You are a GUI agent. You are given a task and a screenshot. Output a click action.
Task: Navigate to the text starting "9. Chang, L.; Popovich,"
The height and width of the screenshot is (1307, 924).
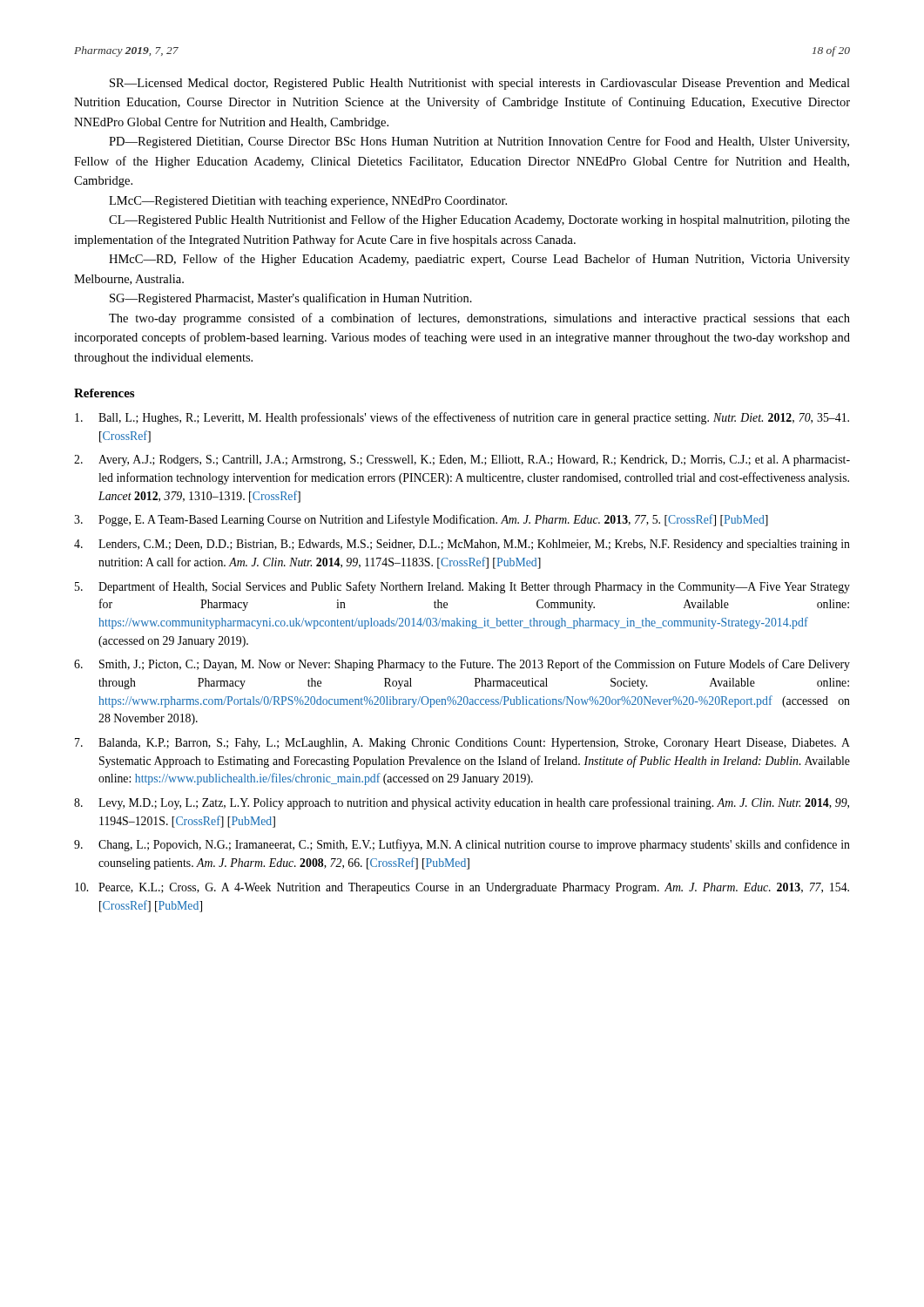[x=462, y=855]
